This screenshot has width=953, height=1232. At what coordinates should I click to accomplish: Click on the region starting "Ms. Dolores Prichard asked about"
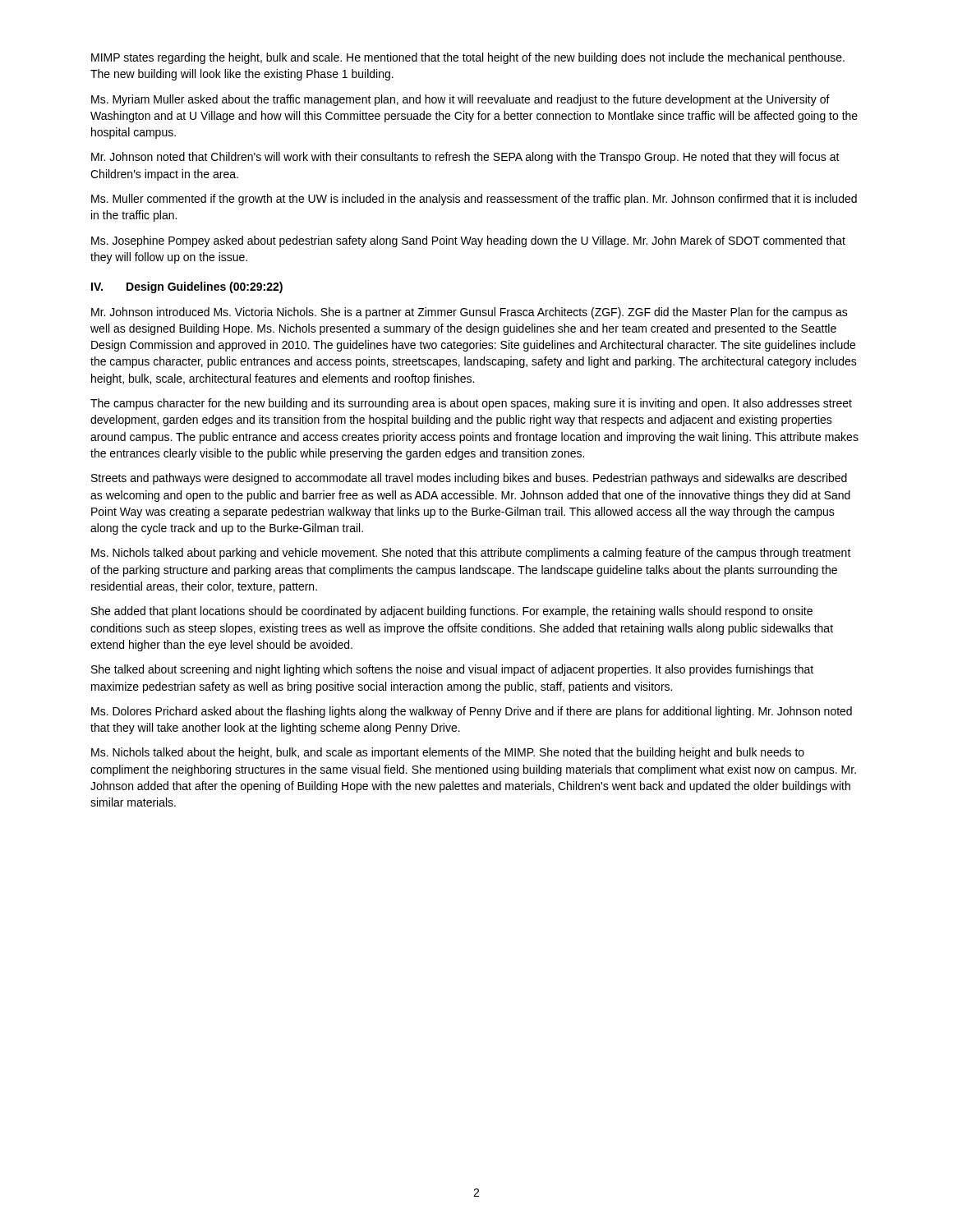tap(471, 719)
